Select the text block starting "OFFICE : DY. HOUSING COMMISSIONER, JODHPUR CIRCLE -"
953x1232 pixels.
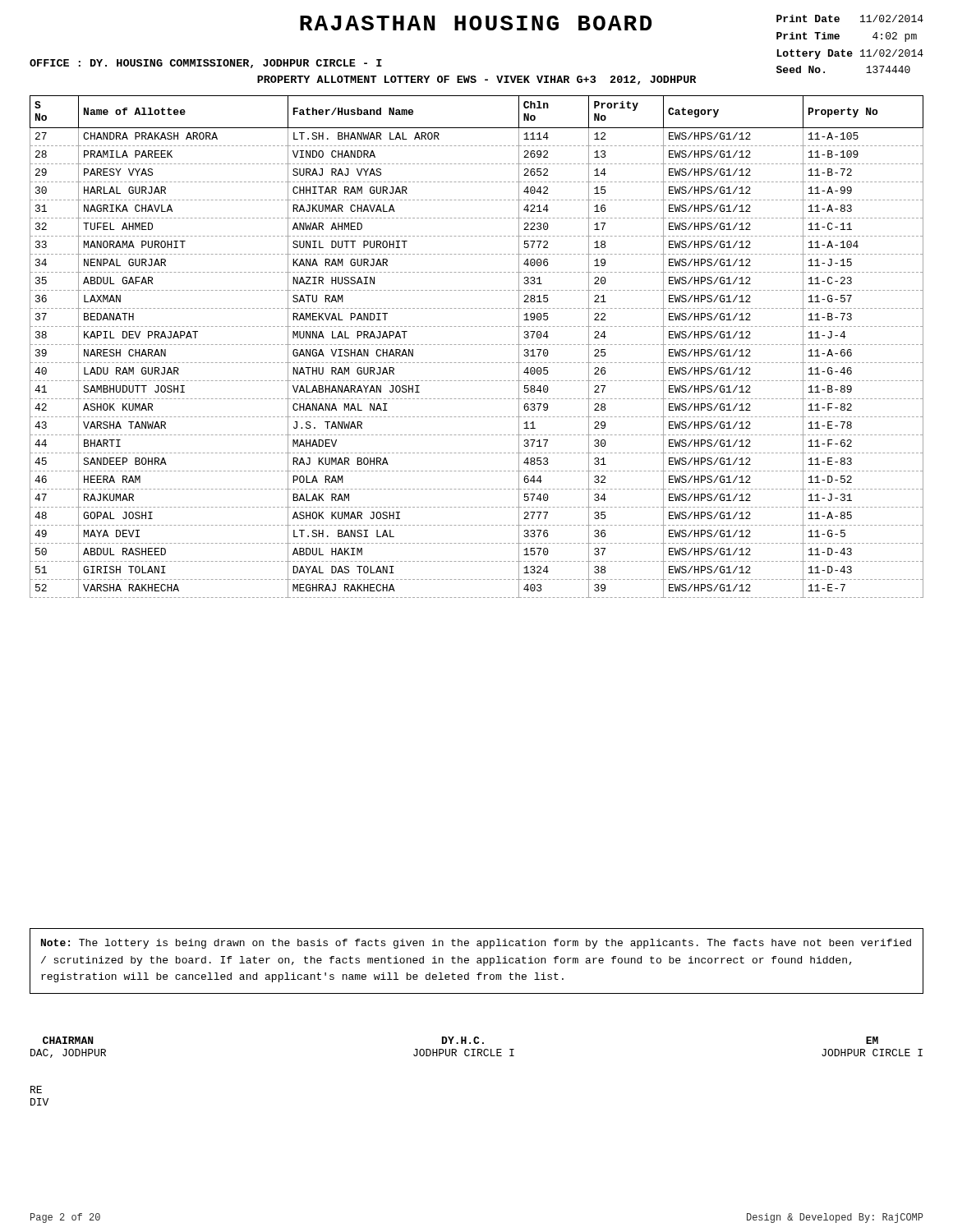(206, 64)
